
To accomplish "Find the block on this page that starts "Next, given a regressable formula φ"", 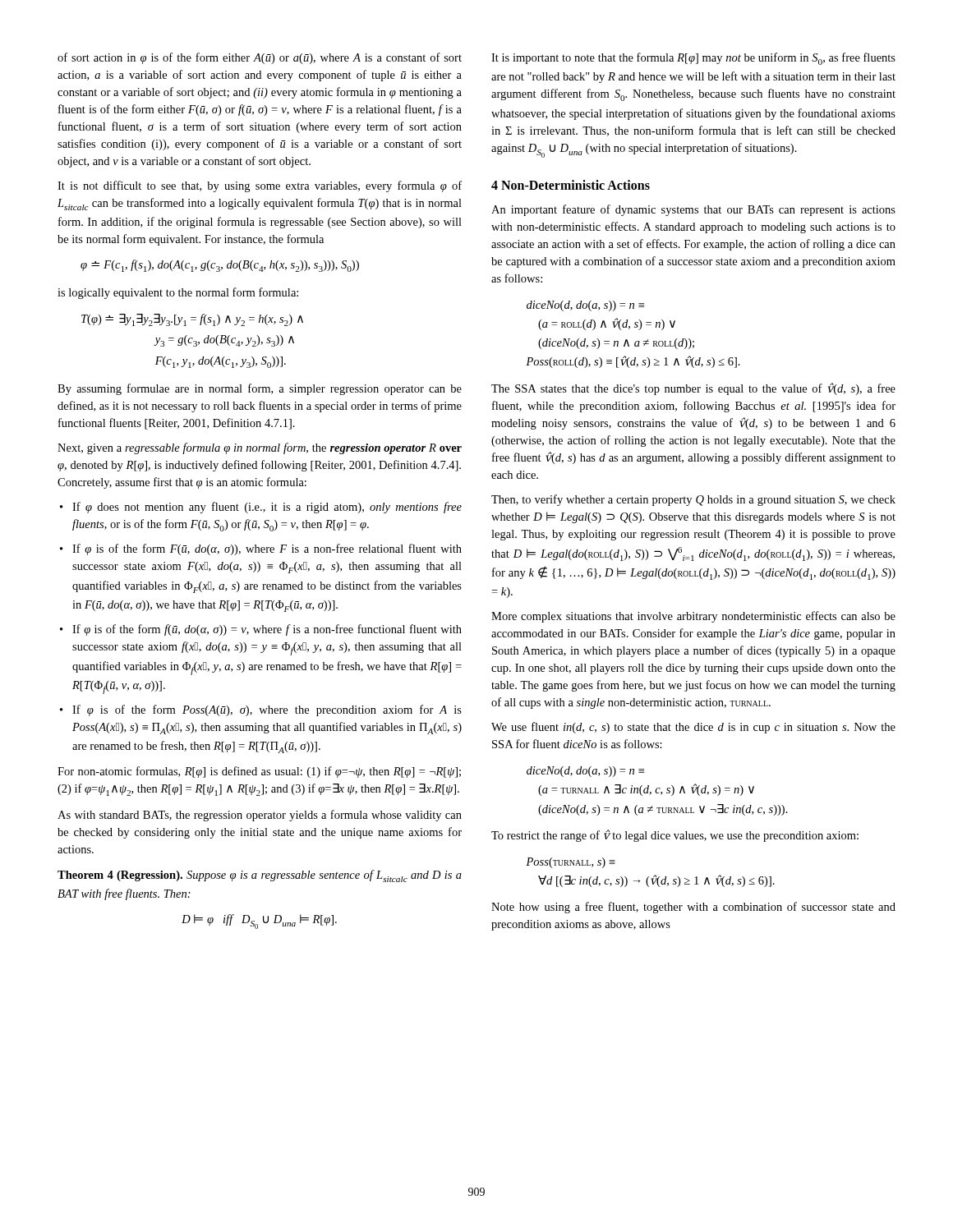I will (x=260, y=465).
